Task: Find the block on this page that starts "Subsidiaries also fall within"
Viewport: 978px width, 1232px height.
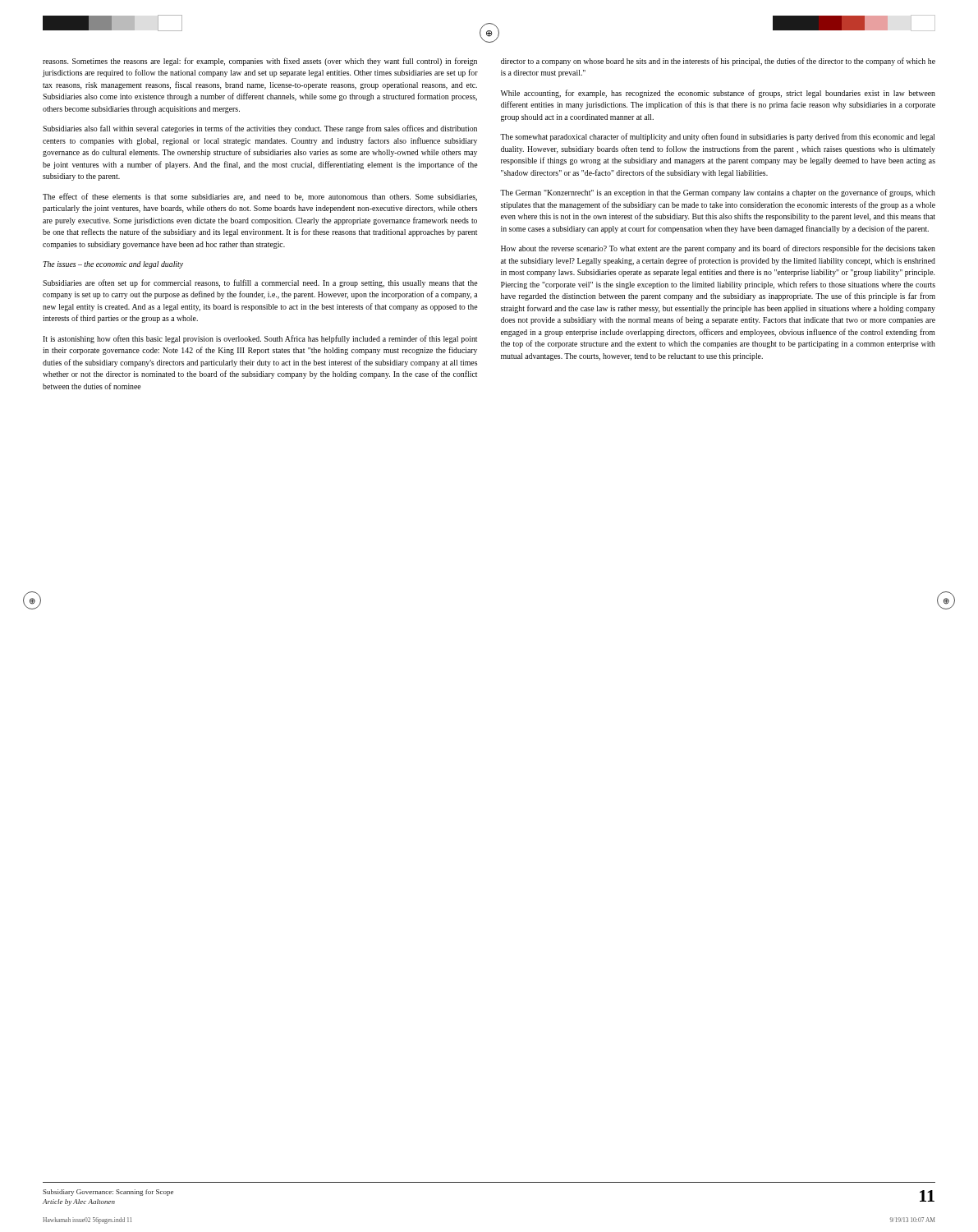Action: click(260, 153)
